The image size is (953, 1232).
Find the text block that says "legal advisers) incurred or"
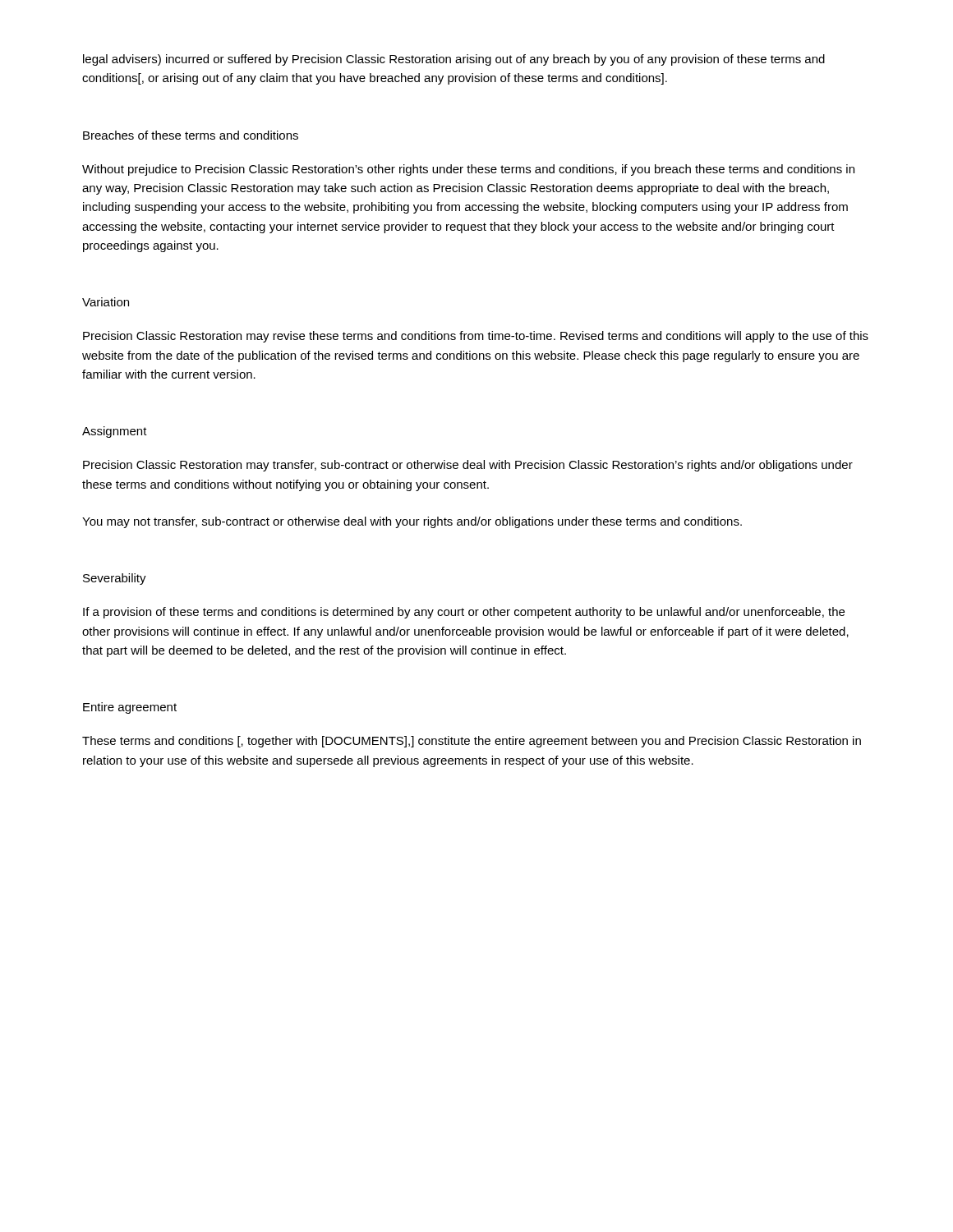coord(454,68)
